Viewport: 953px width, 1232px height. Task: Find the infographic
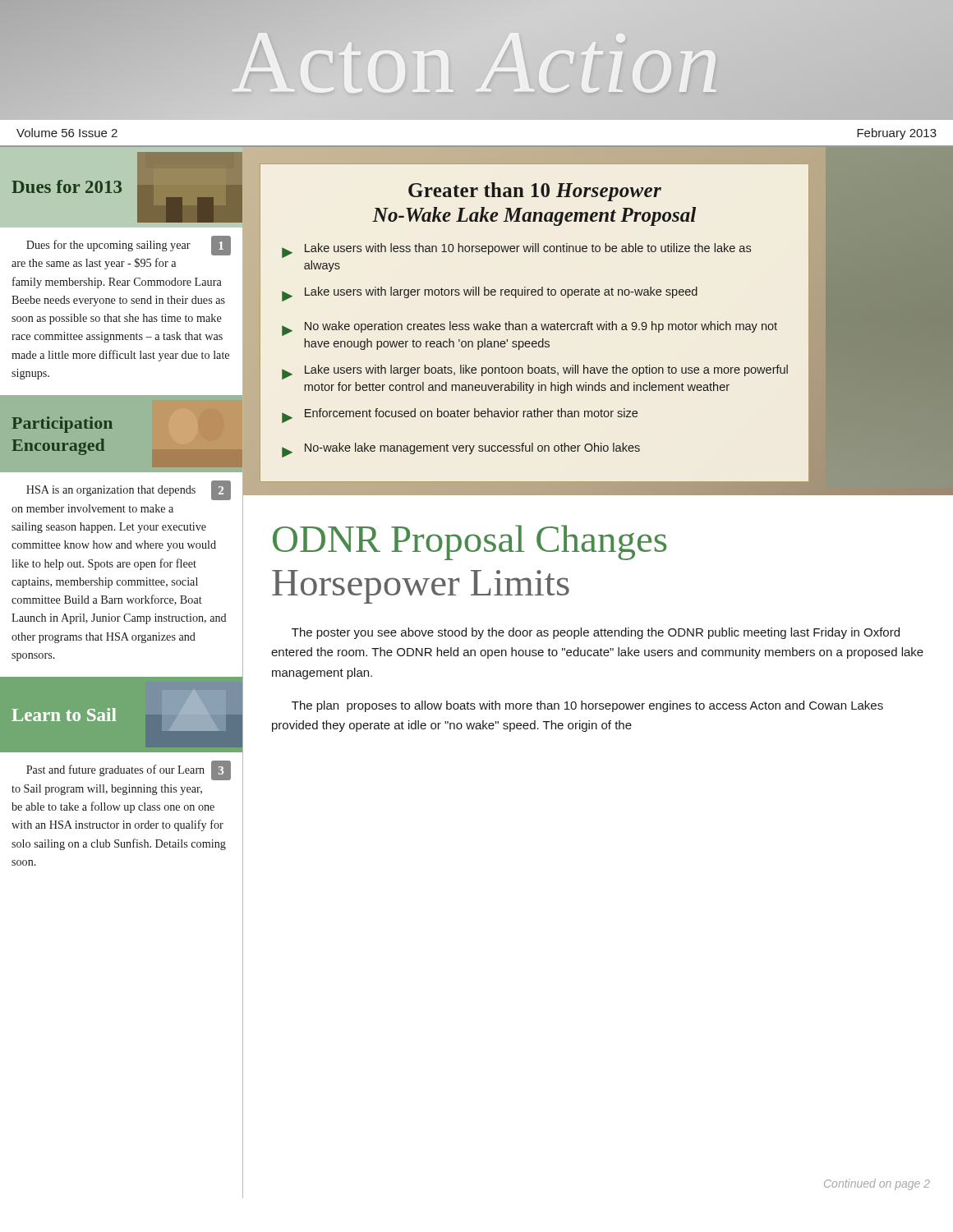click(598, 321)
